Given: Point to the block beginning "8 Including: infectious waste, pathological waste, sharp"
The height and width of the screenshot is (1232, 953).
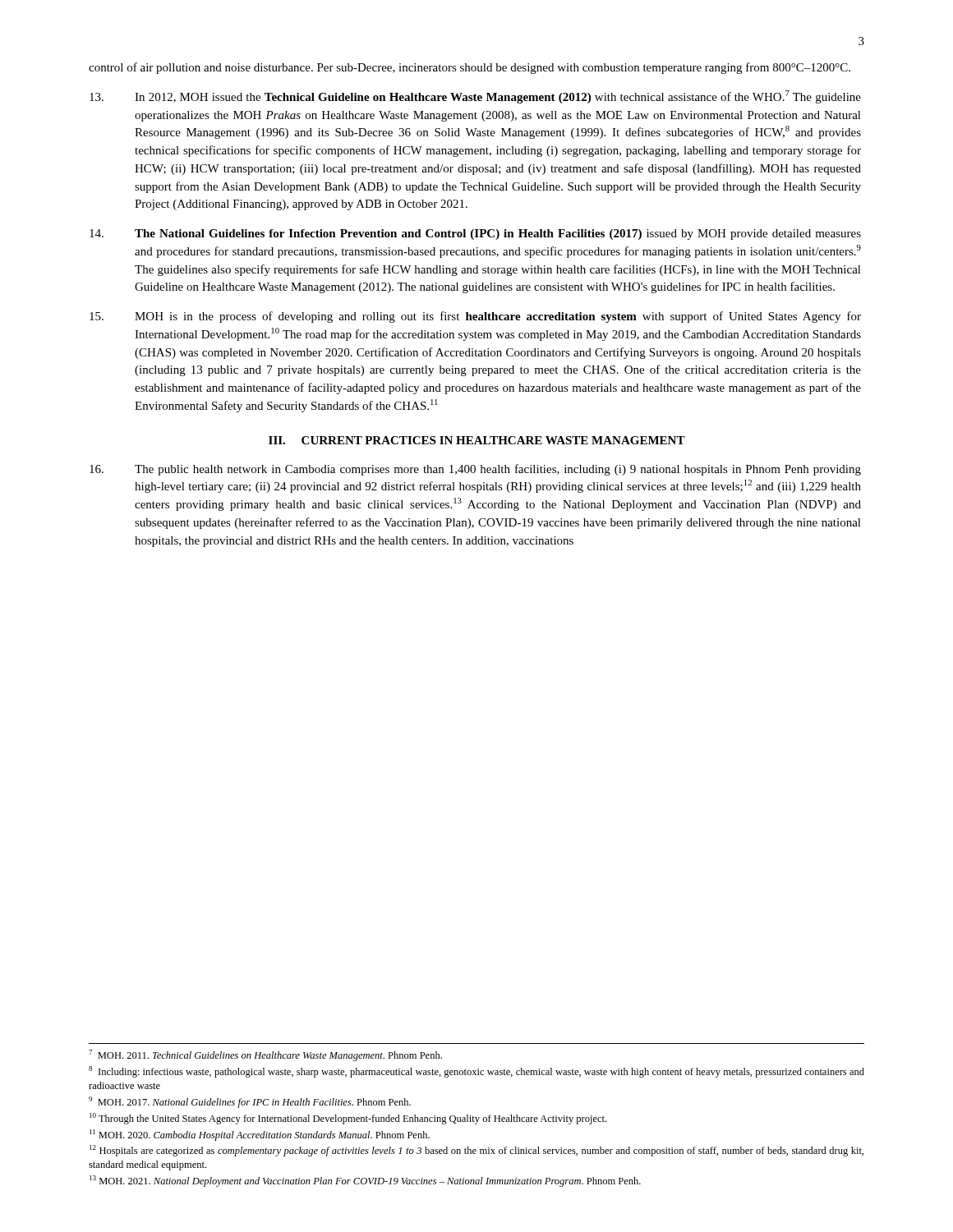Looking at the screenshot, I should (476, 1078).
